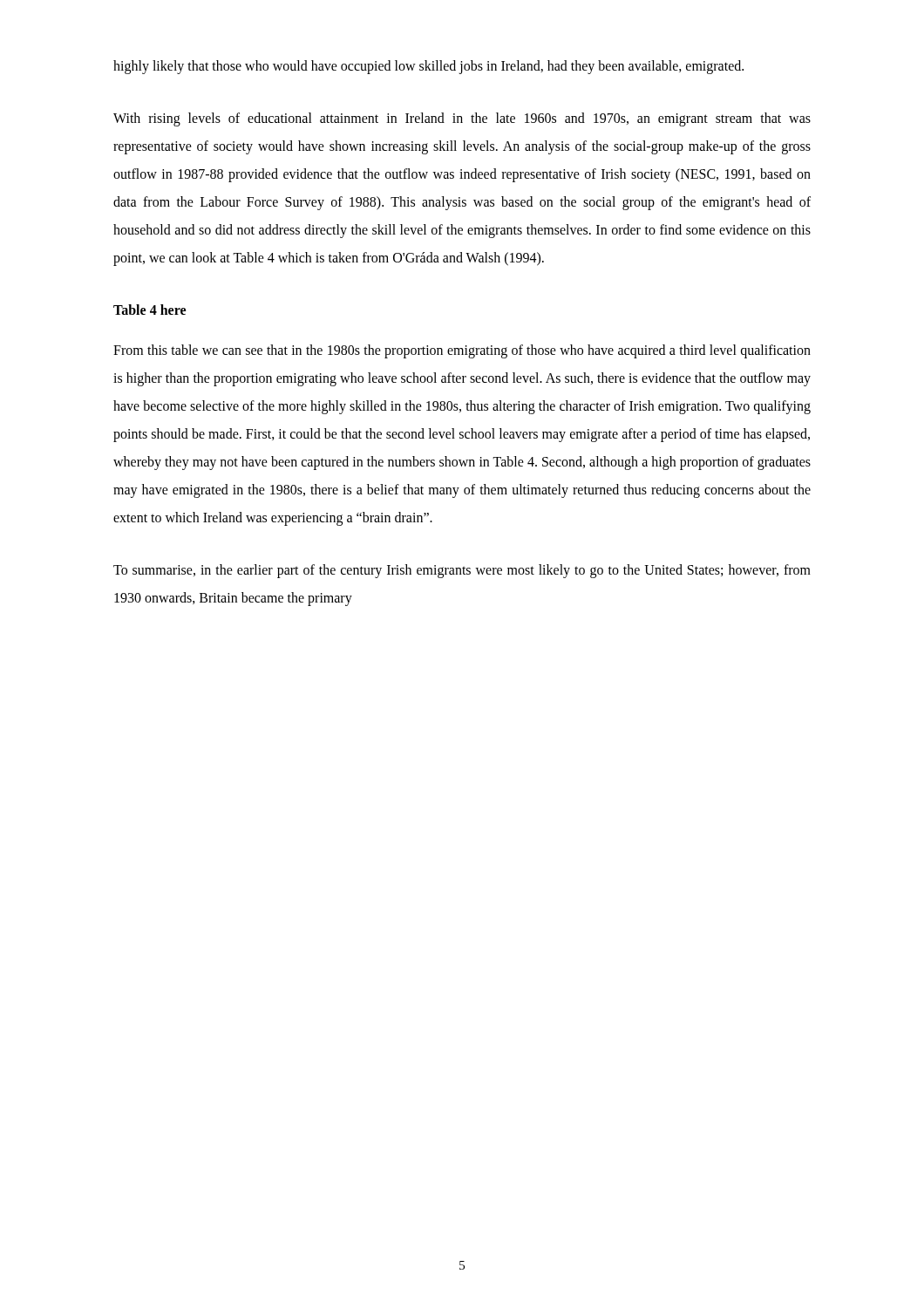
Task: Click the passage that begins "highly likely that those who would have occupied"
Action: 429,66
